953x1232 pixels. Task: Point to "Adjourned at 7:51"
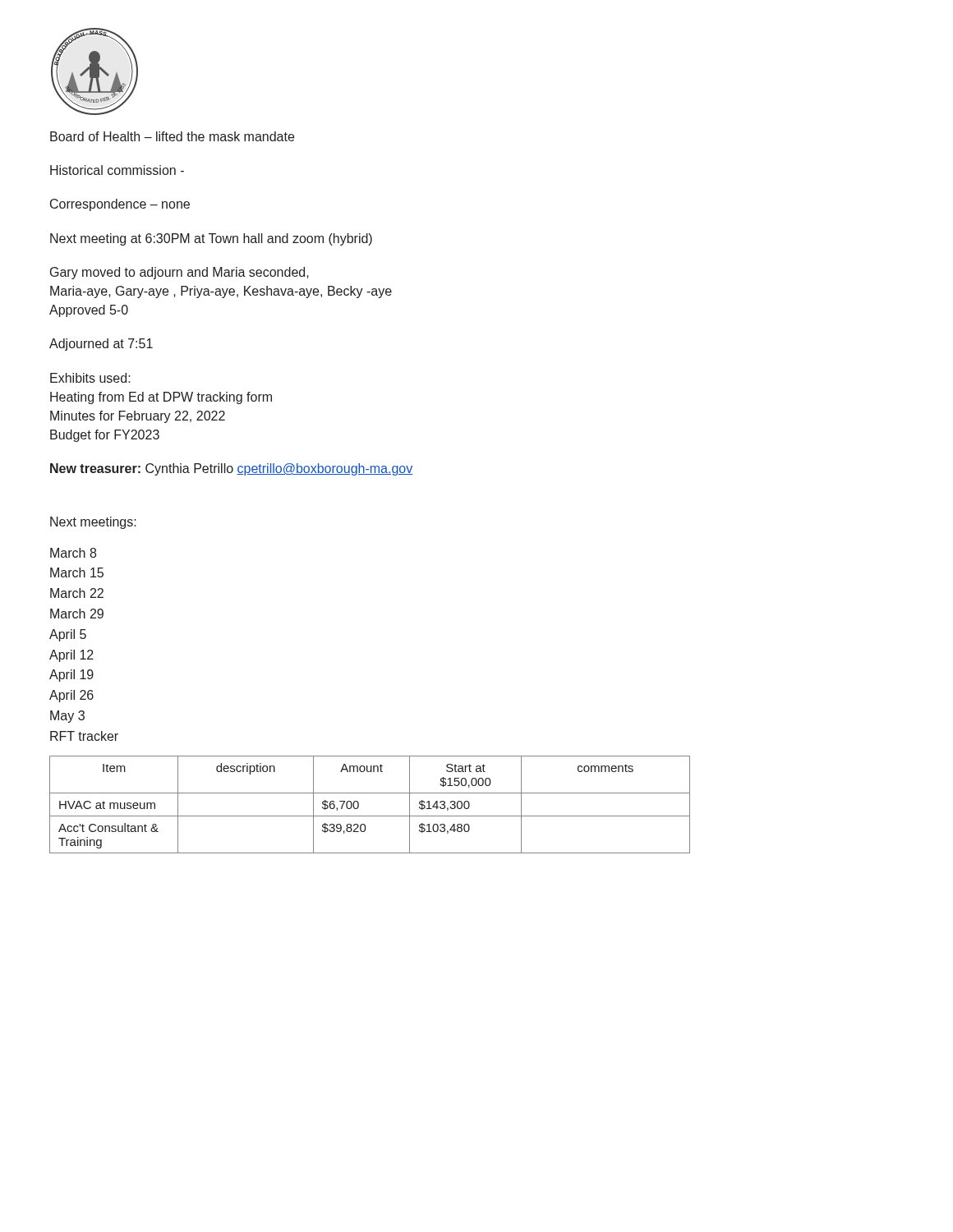(x=101, y=344)
